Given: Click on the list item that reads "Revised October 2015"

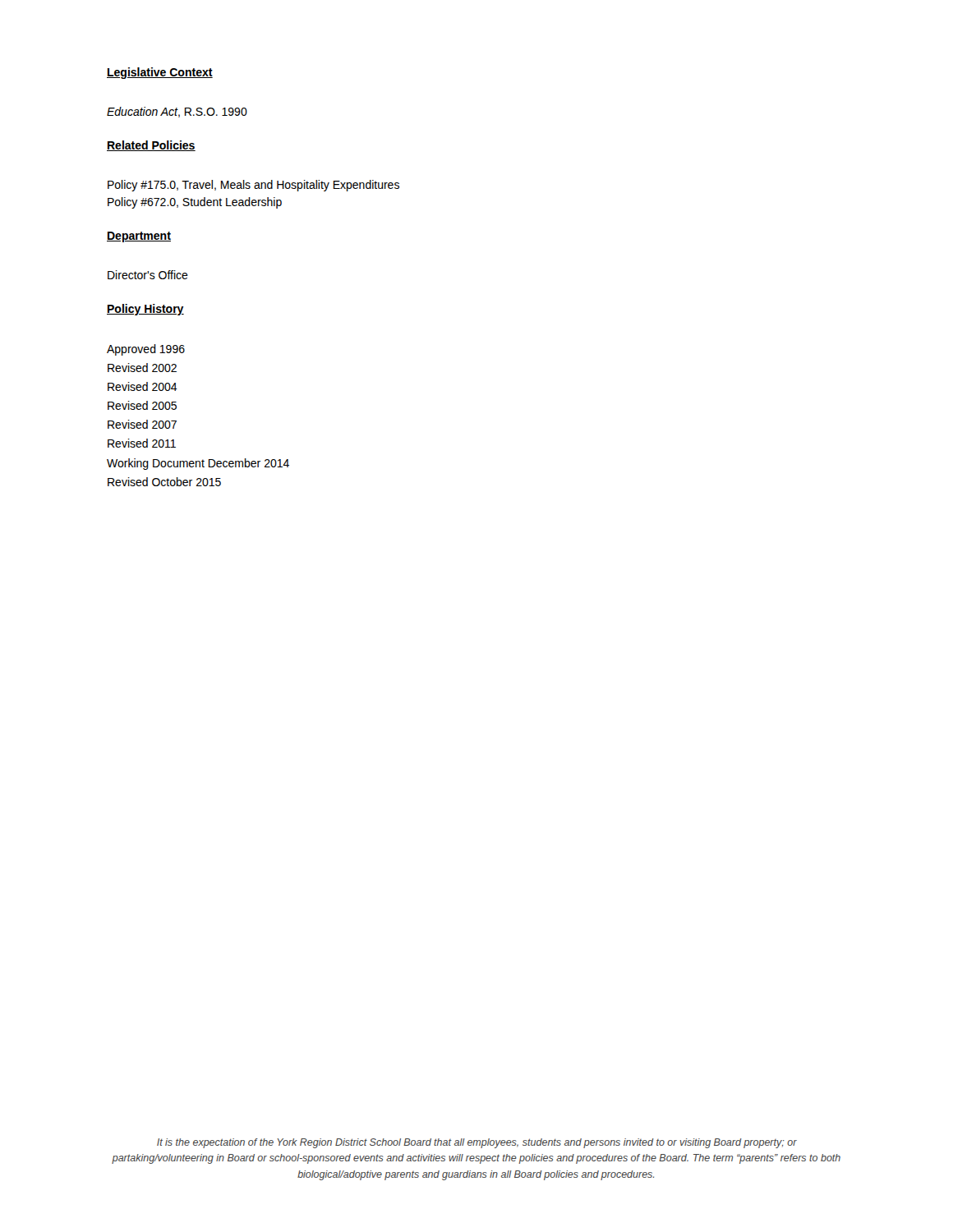Looking at the screenshot, I should [x=164, y=482].
